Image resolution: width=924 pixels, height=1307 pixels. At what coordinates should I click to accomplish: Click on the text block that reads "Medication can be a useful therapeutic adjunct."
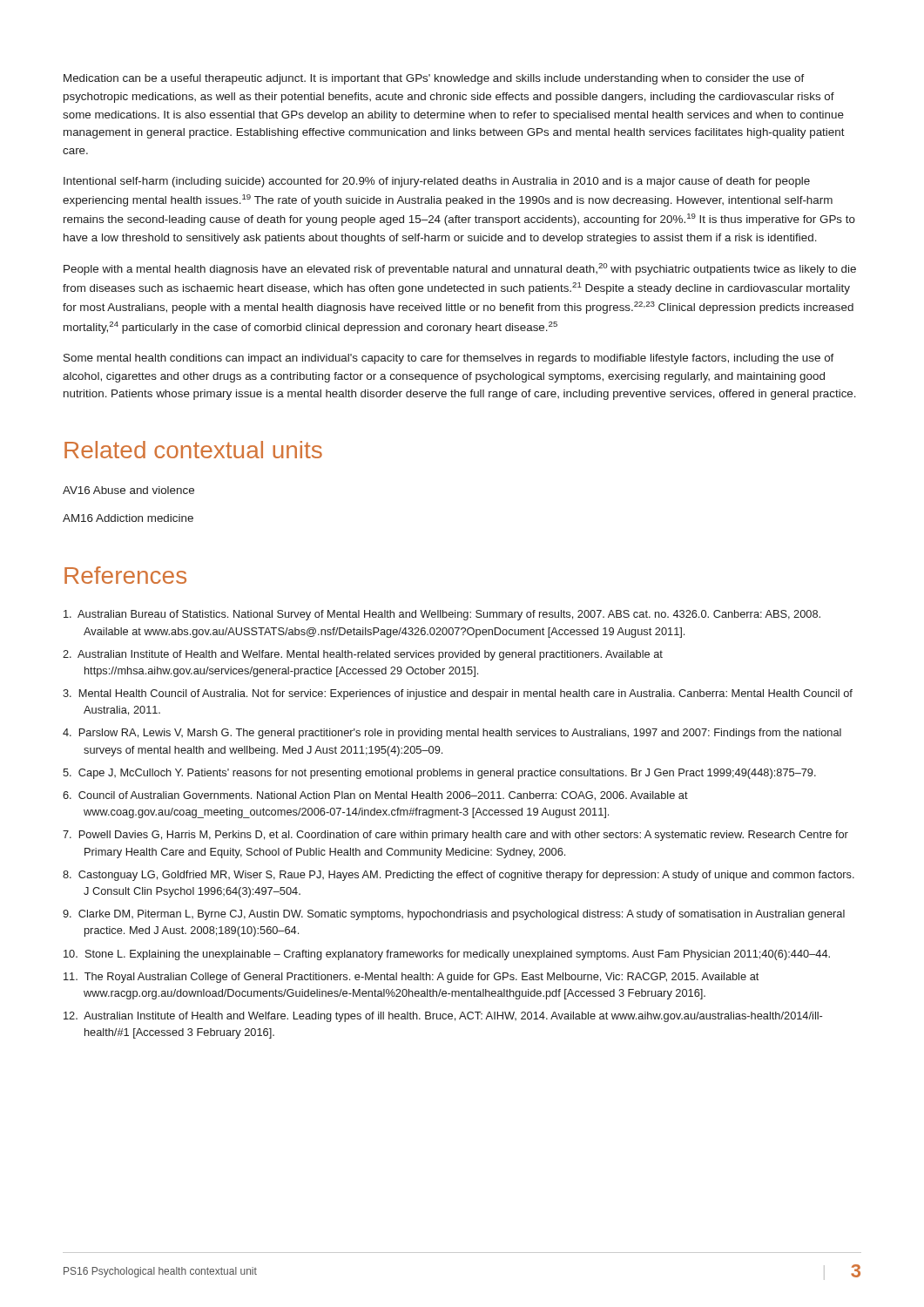(x=453, y=114)
